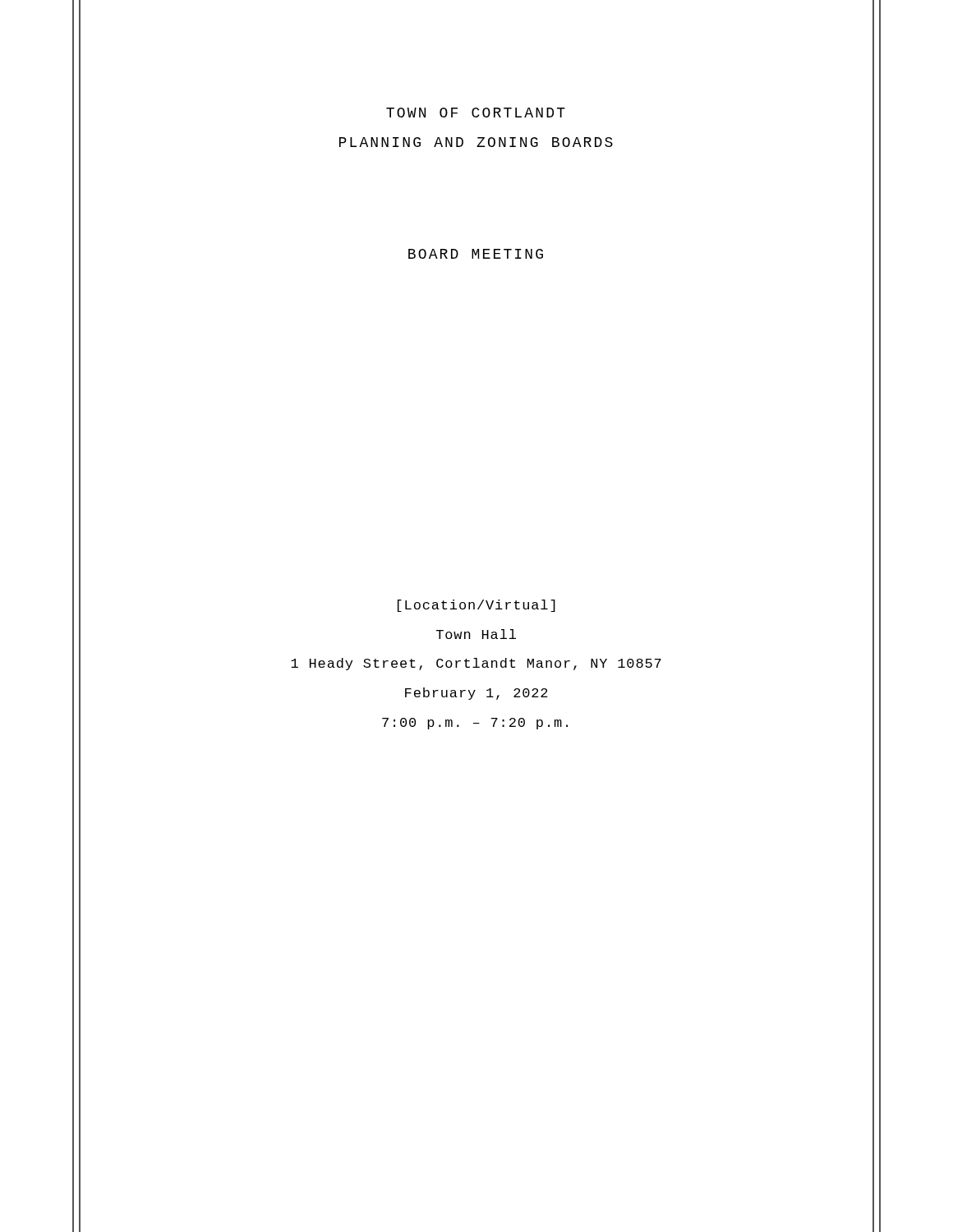This screenshot has width=953, height=1232.
Task: Select the text block starting "February 1, 2022"
Action: click(476, 694)
